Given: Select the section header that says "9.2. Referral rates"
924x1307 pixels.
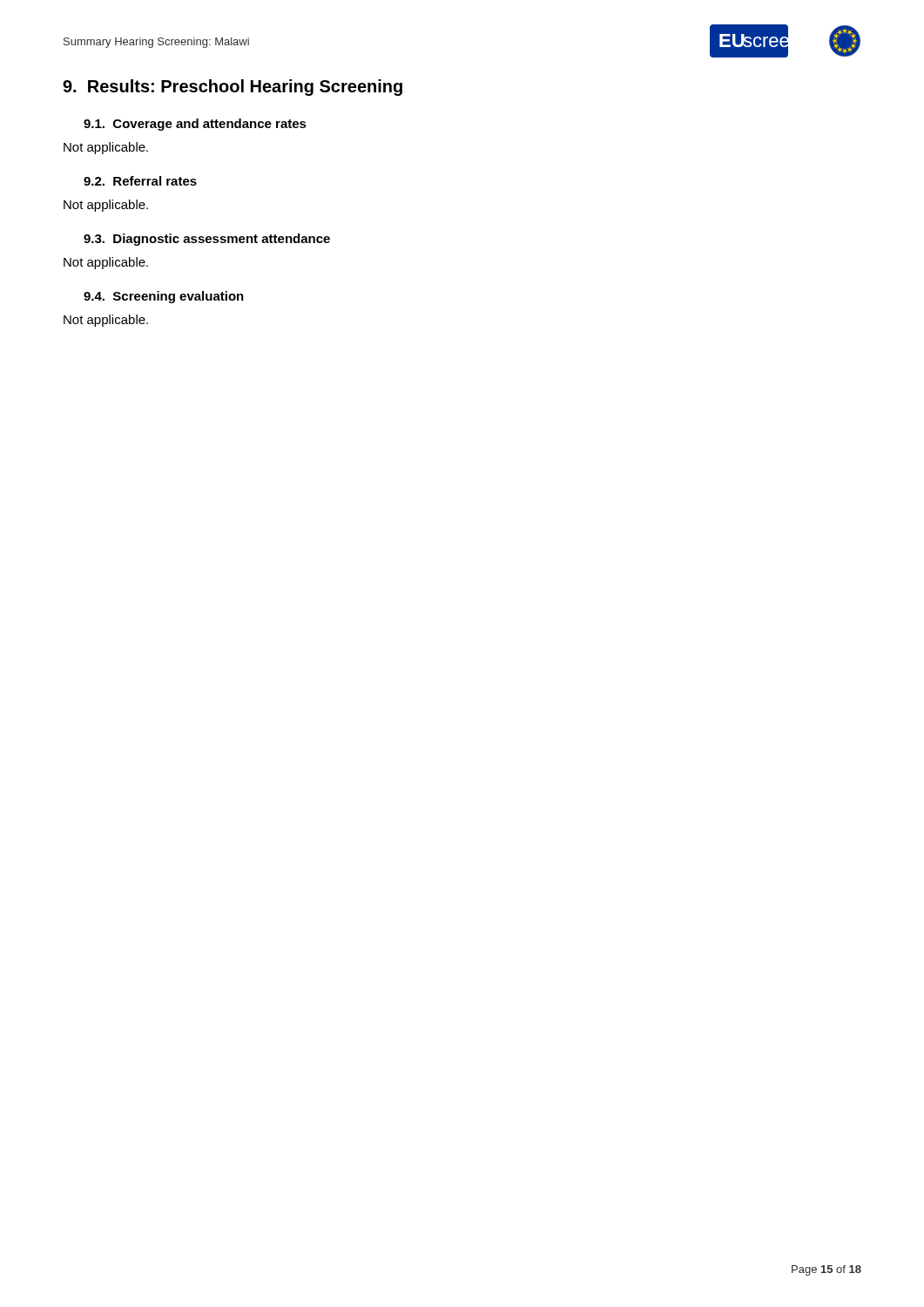Looking at the screenshot, I should (140, 181).
